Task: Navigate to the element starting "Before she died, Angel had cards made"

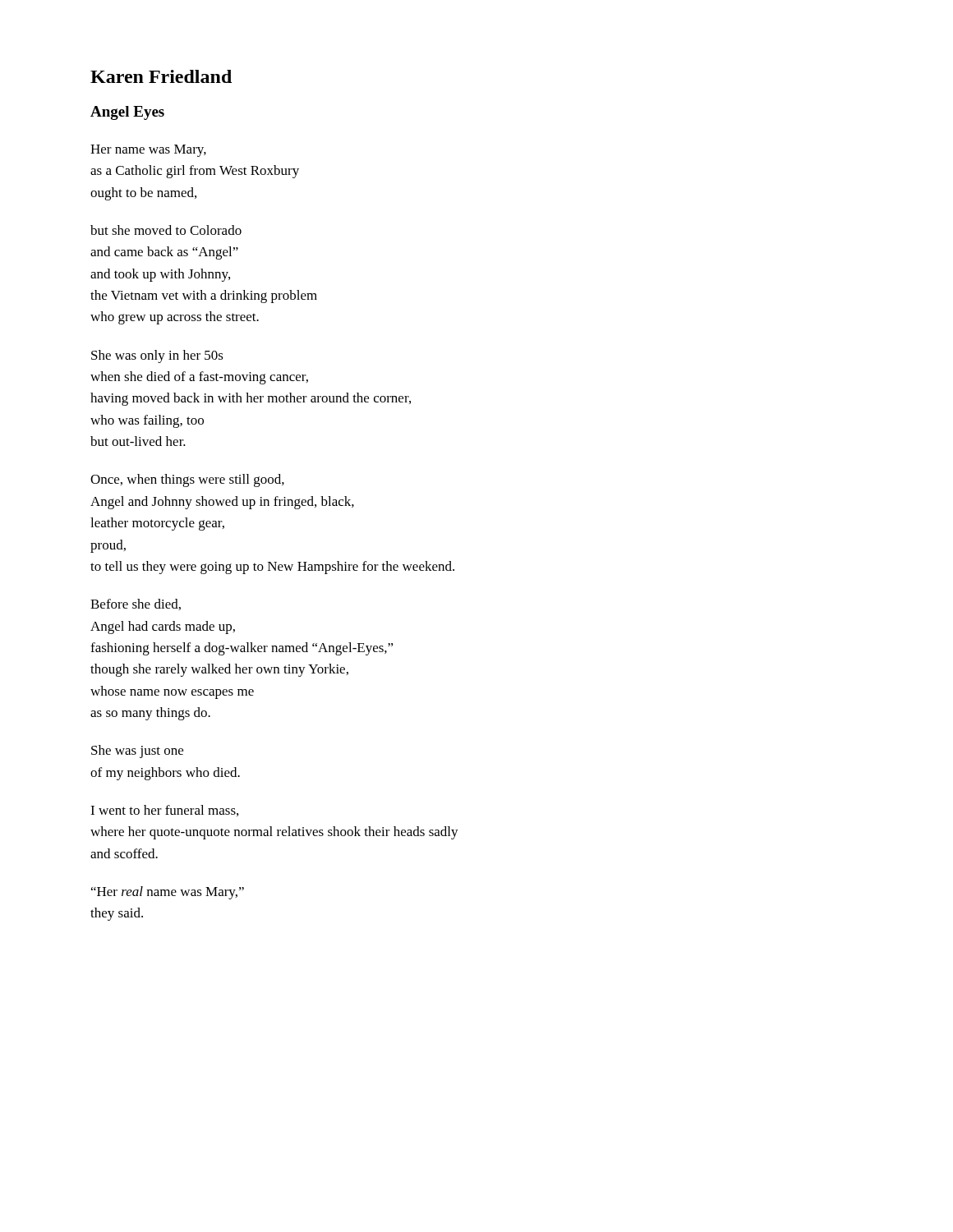Action: [x=242, y=658]
